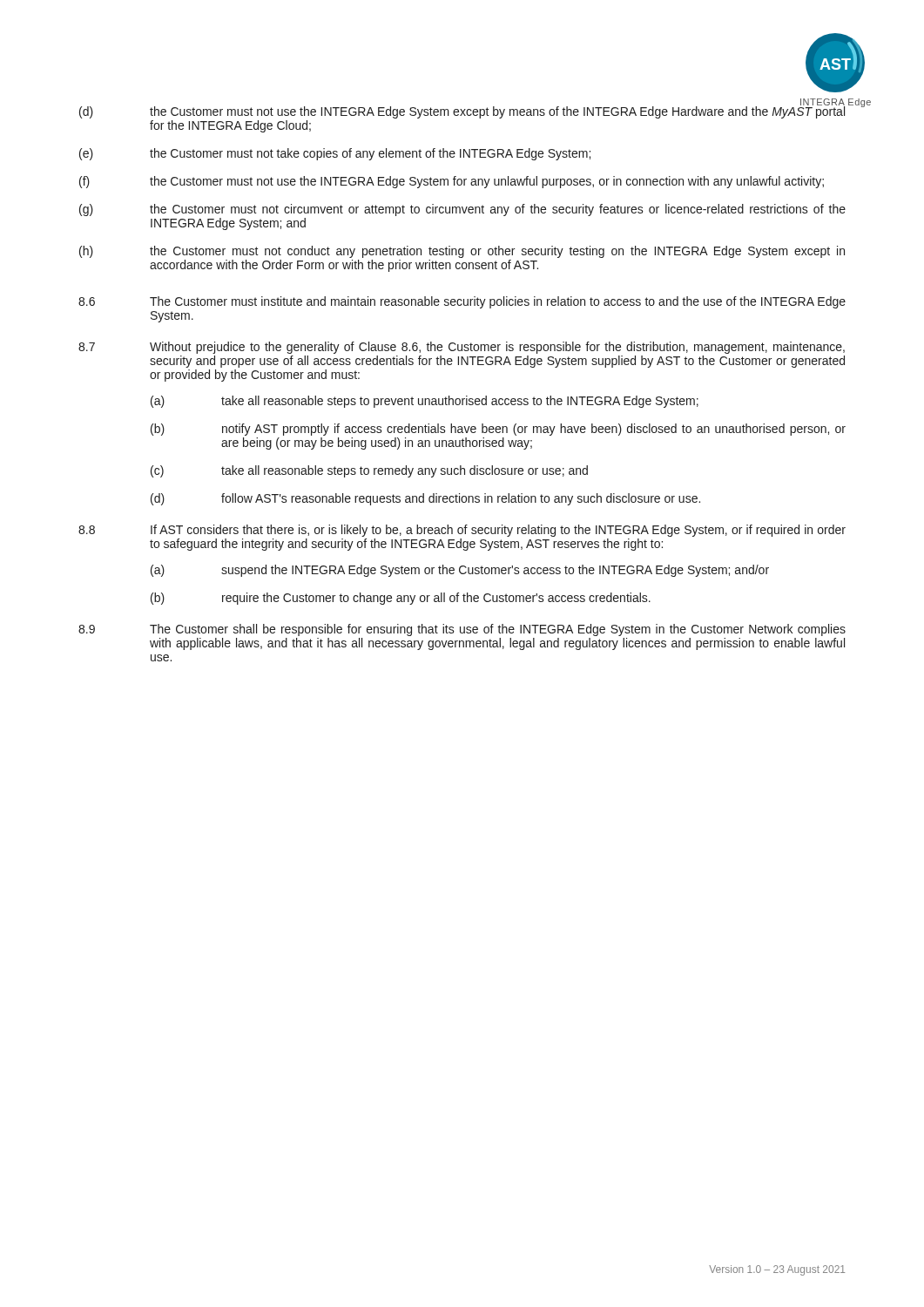Point to the text starting "7 Without prejudice to the generality of Clause"
The height and width of the screenshot is (1307, 924).
coord(462,423)
